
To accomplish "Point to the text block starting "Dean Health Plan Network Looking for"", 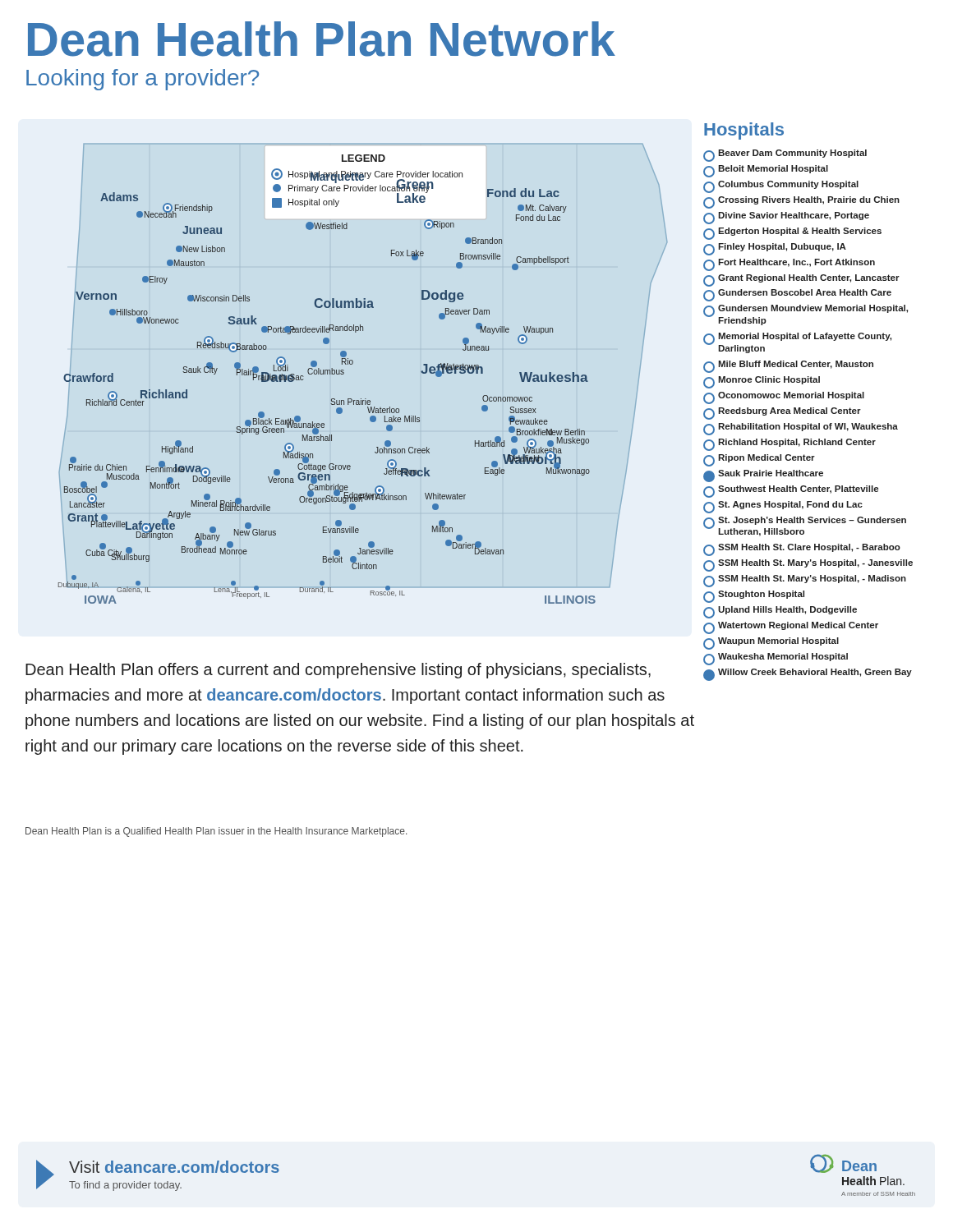I will [476, 53].
